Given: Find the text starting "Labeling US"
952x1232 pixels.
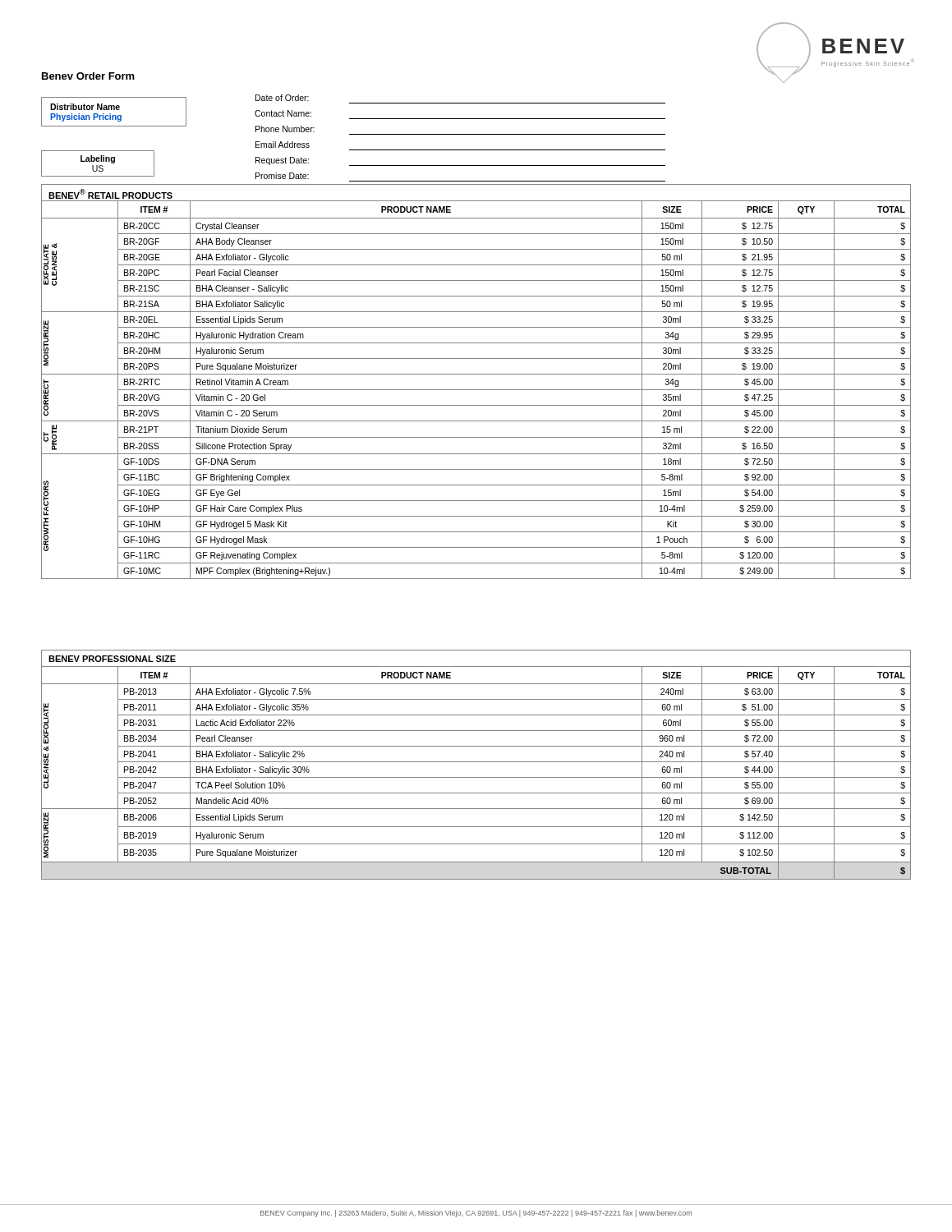Looking at the screenshot, I should tap(98, 163).
